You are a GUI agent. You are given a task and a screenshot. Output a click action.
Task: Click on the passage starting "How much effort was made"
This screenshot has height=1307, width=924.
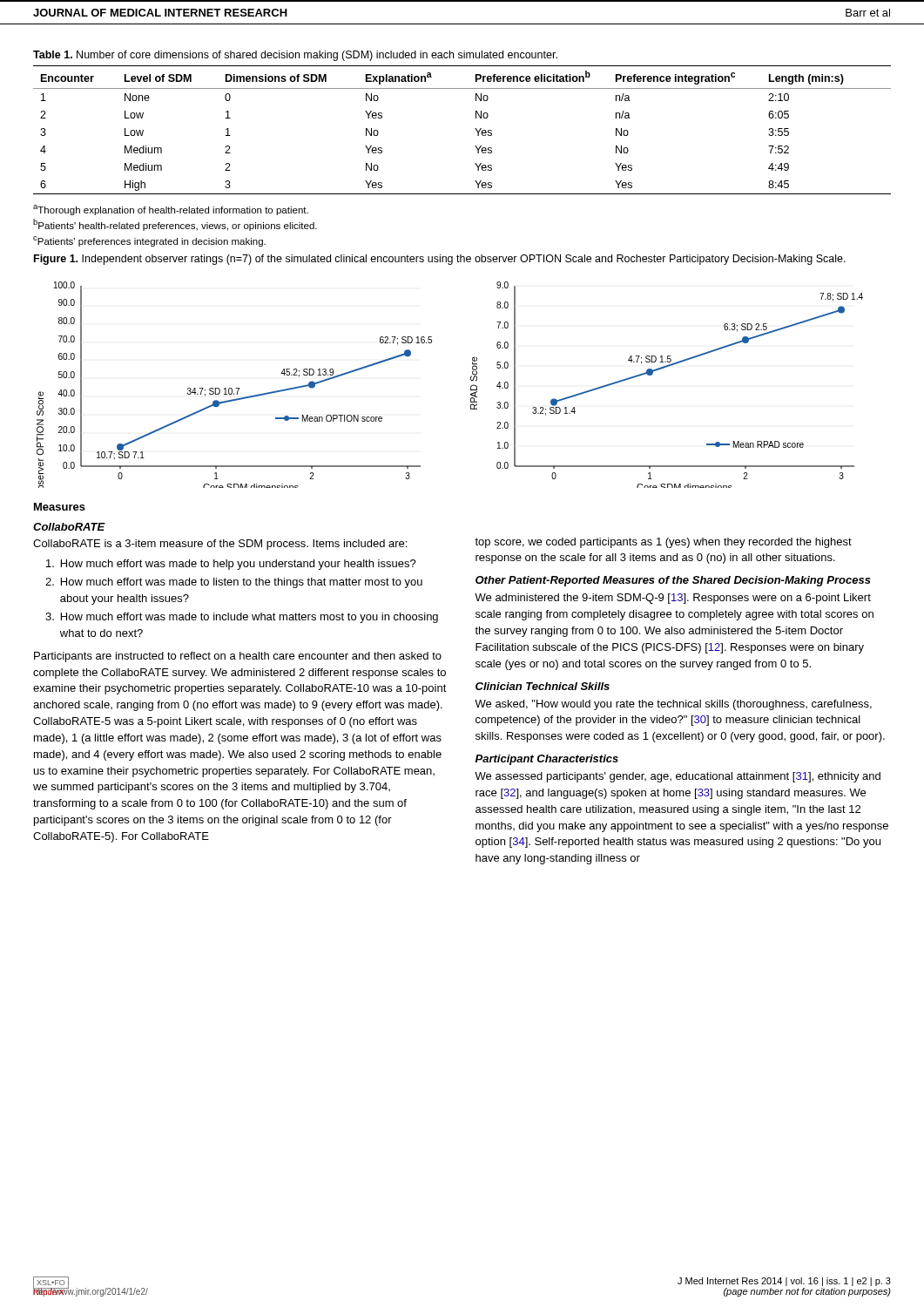(x=231, y=565)
